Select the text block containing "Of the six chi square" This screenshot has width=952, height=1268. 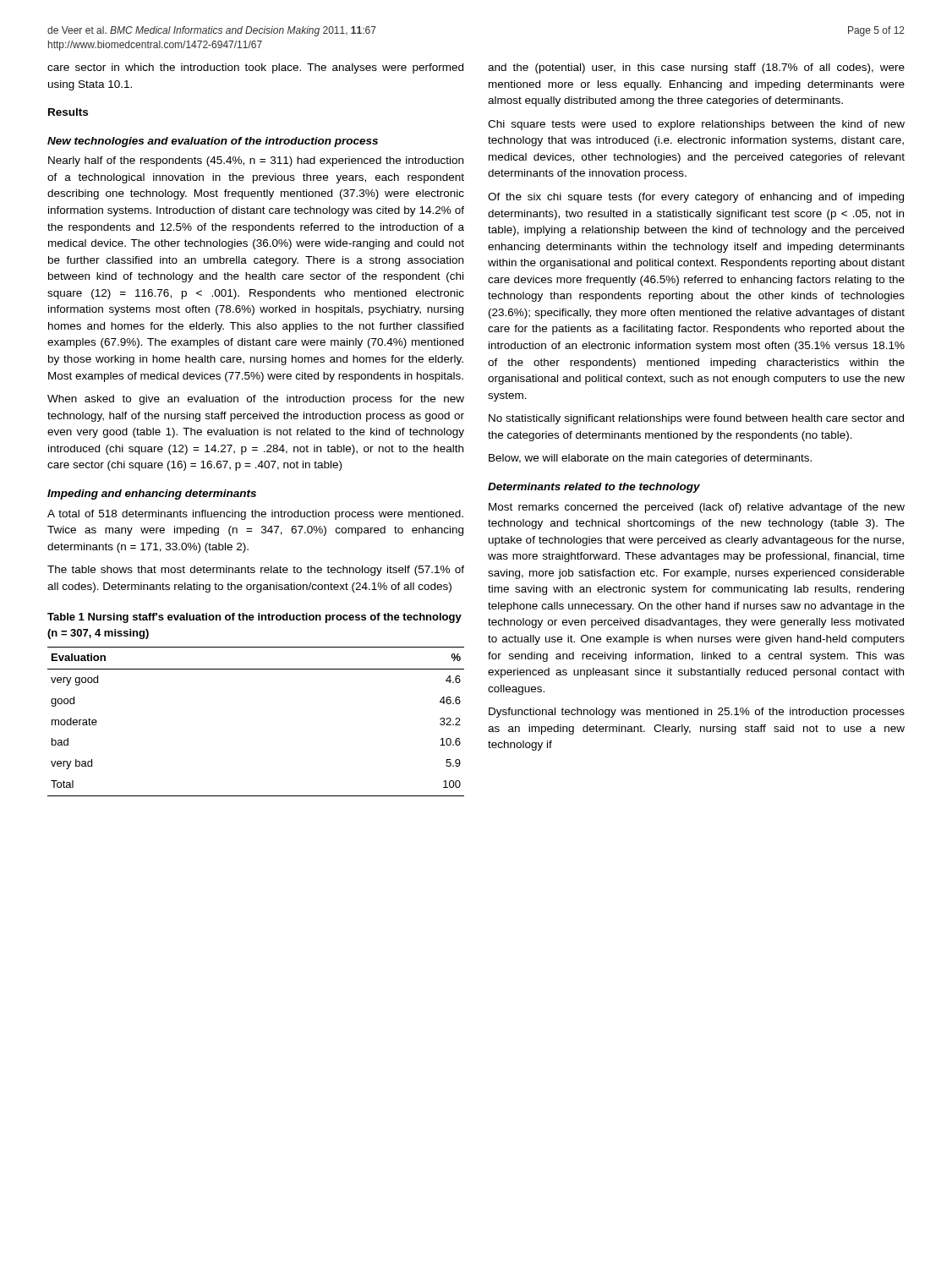696,296
